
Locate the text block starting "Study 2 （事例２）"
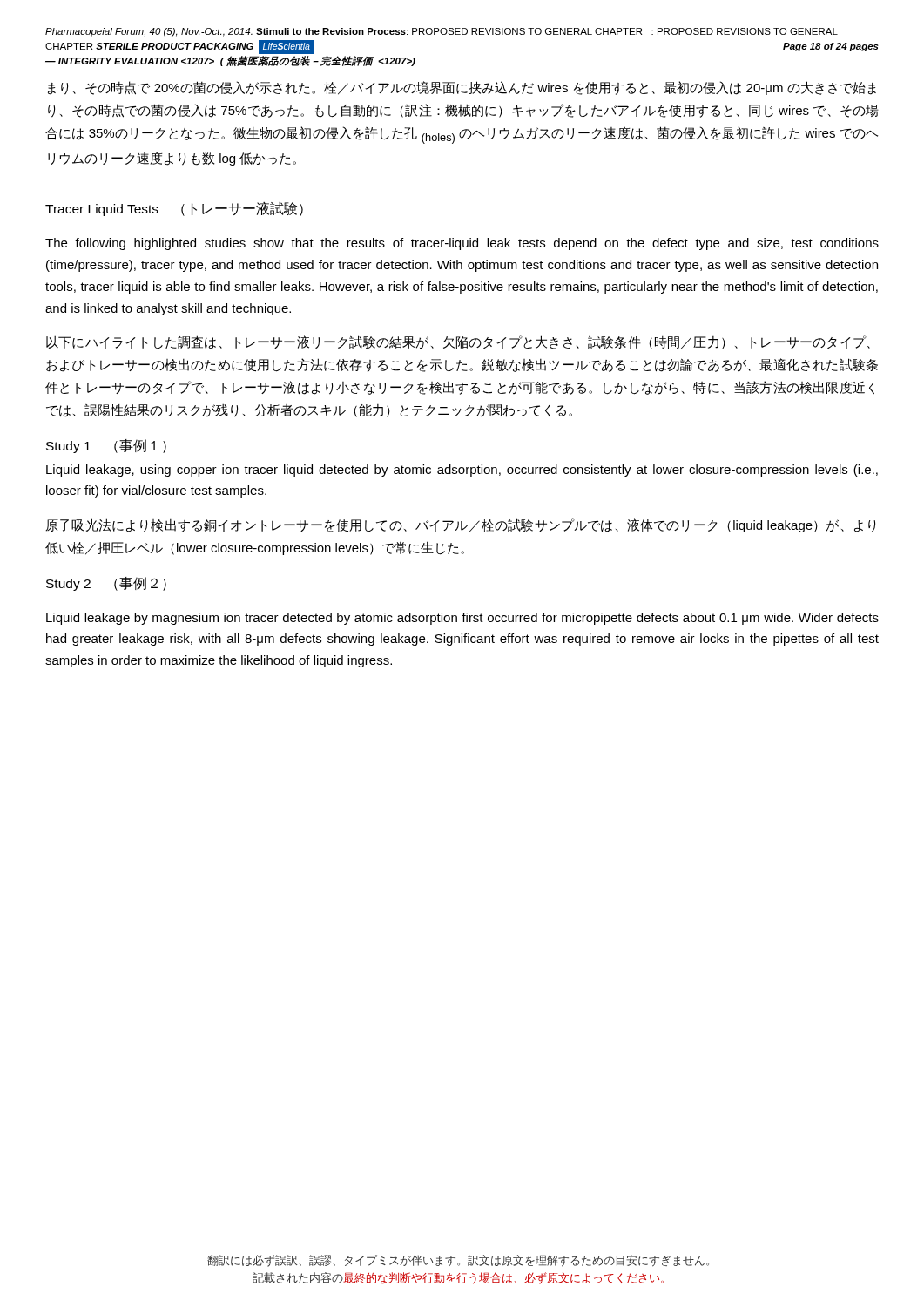tap(110, 583)
